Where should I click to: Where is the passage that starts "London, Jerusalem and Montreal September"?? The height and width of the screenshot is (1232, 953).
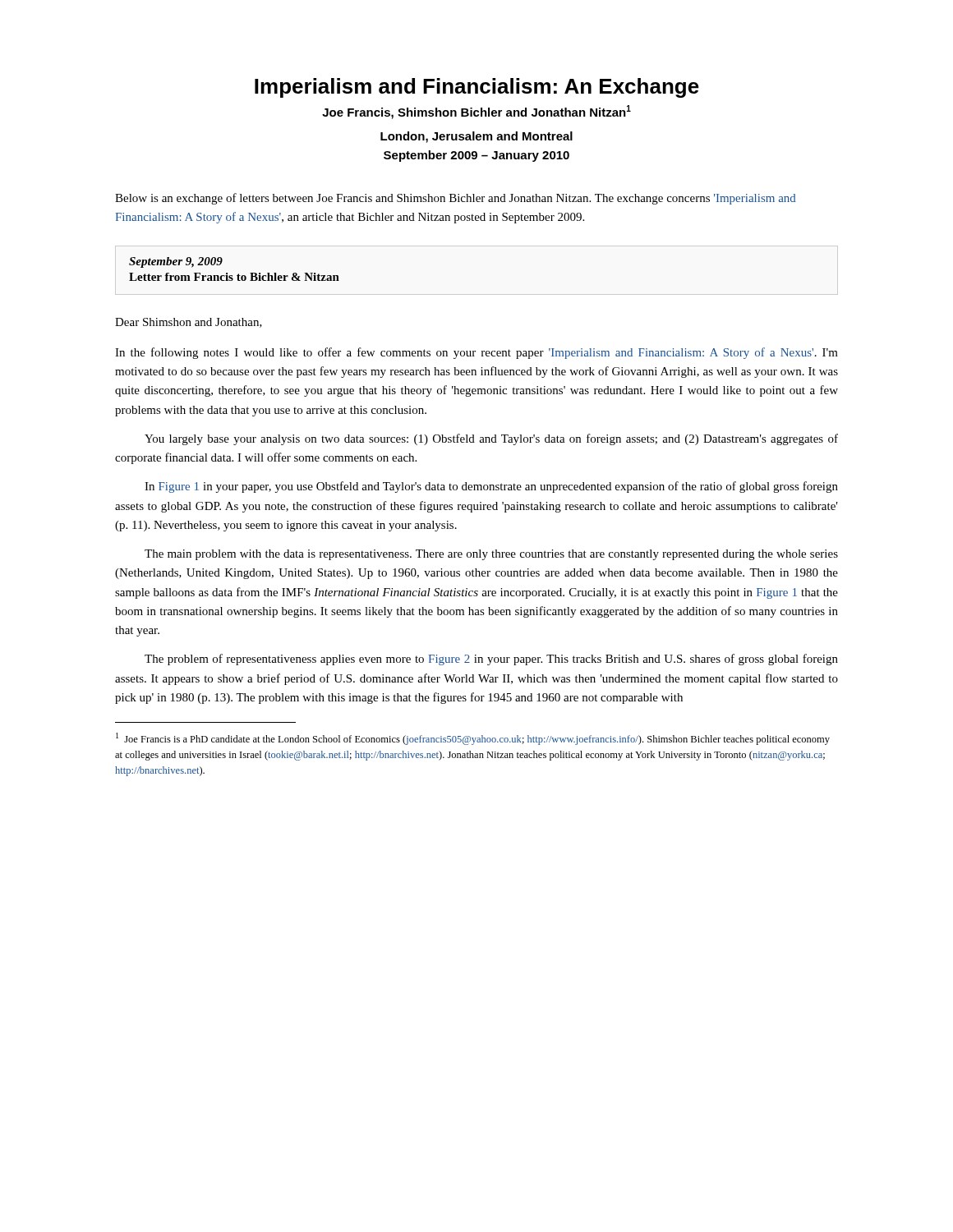click(x=476, y=145)
